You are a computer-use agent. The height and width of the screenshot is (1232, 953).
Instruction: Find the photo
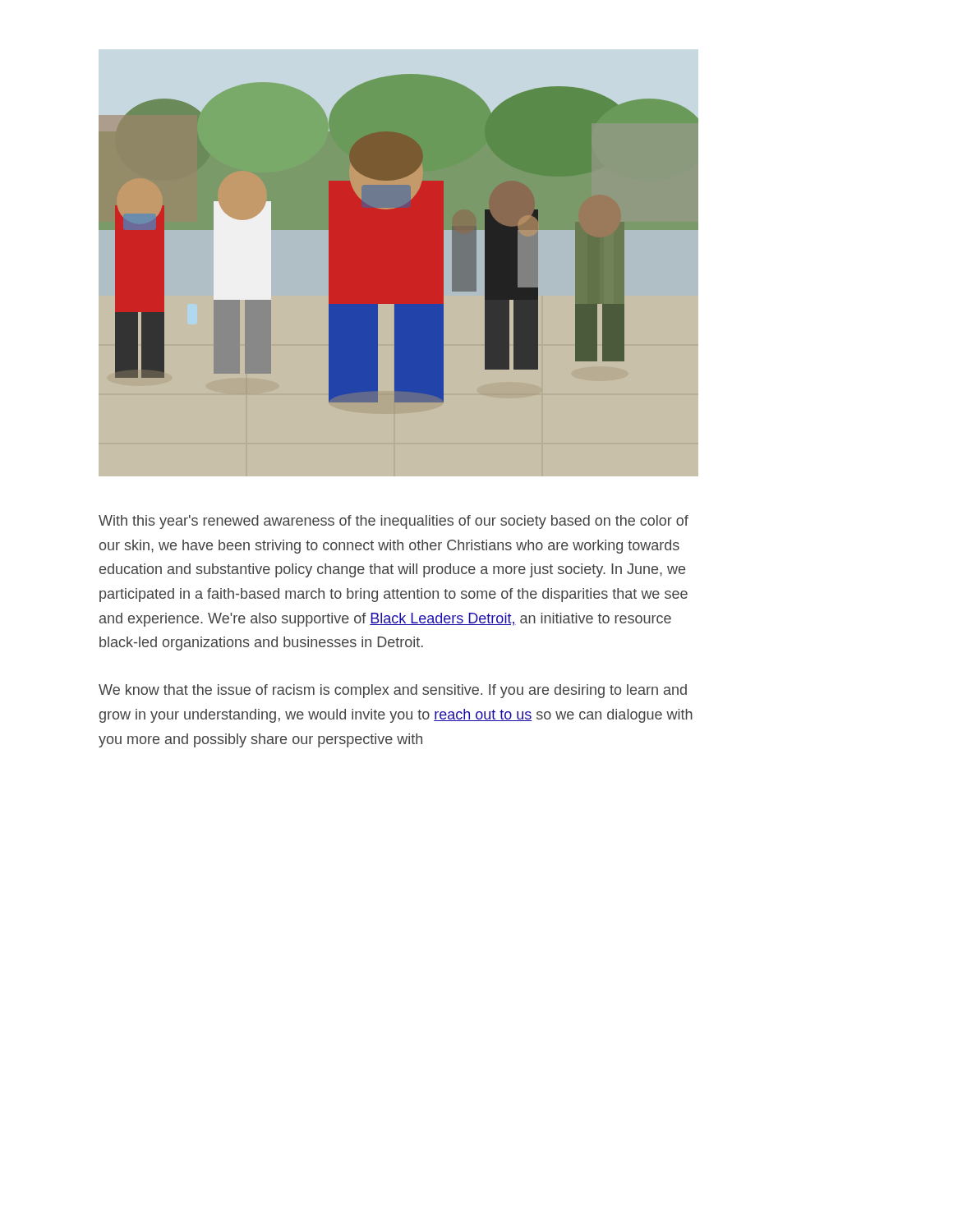[x=398, y=265]
